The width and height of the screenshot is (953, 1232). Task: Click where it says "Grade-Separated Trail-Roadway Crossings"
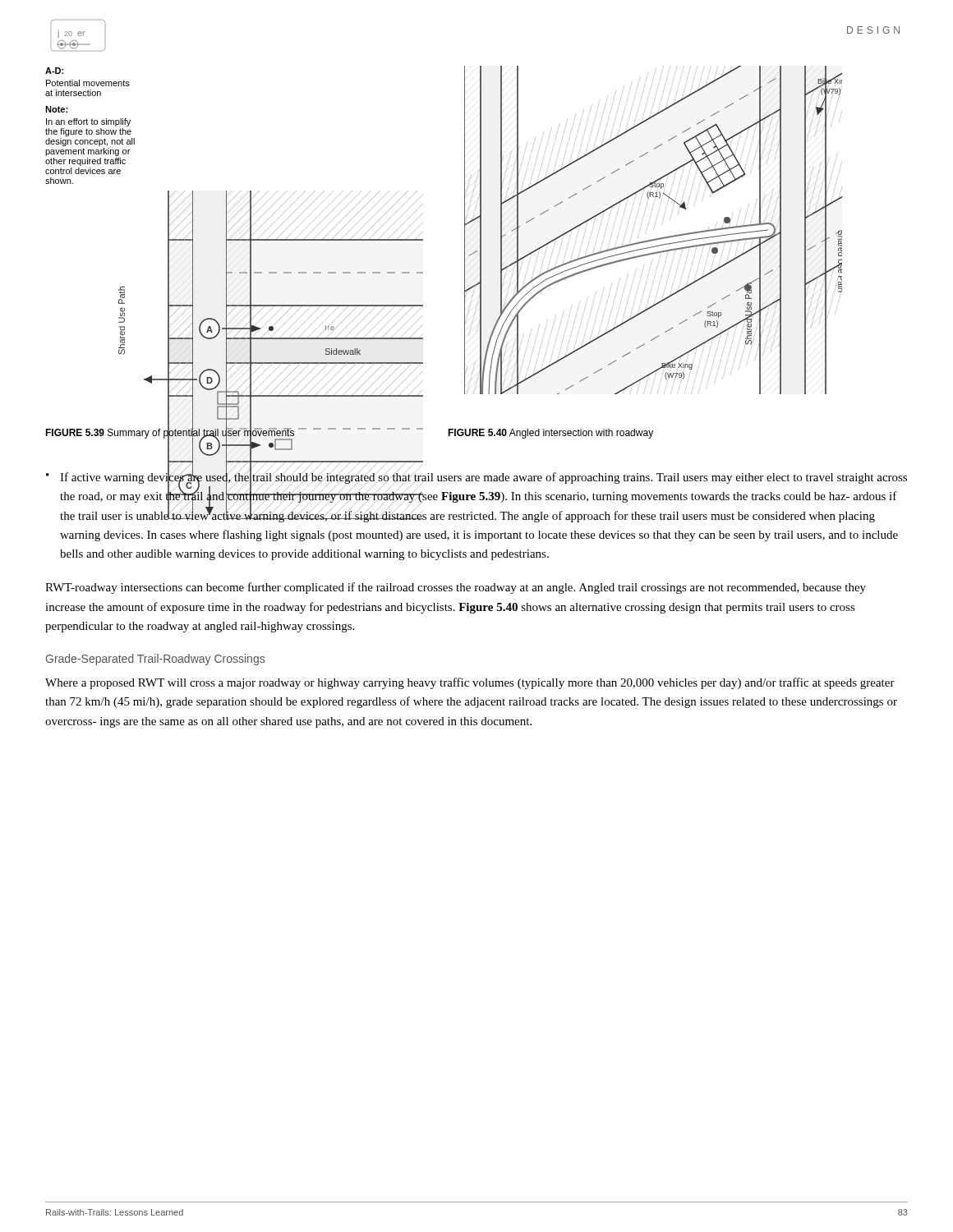pos(155,659)
